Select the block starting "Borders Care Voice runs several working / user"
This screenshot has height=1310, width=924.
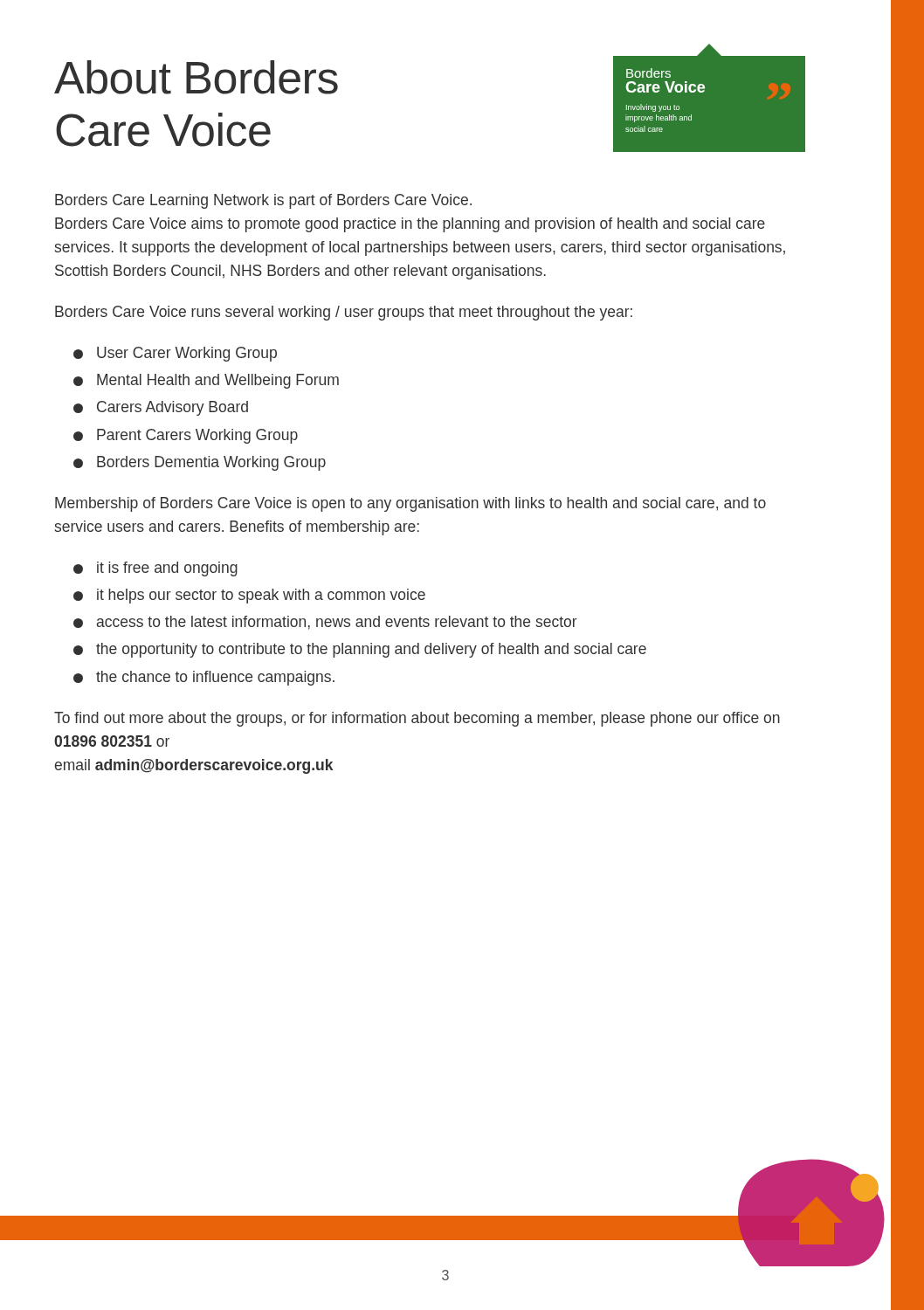click(344, 312)
